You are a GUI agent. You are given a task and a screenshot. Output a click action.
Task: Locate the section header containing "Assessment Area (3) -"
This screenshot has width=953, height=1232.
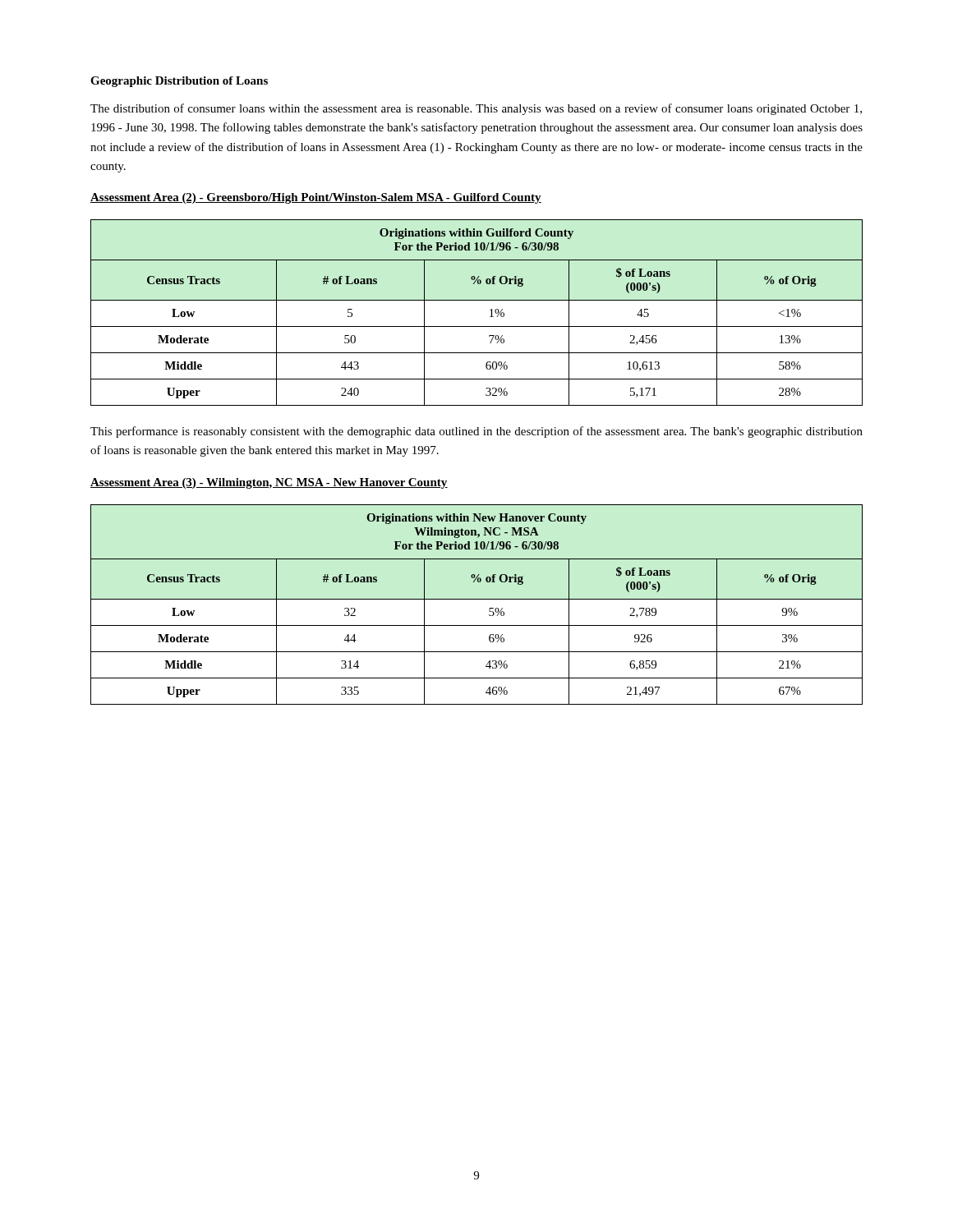click(269, 482)
